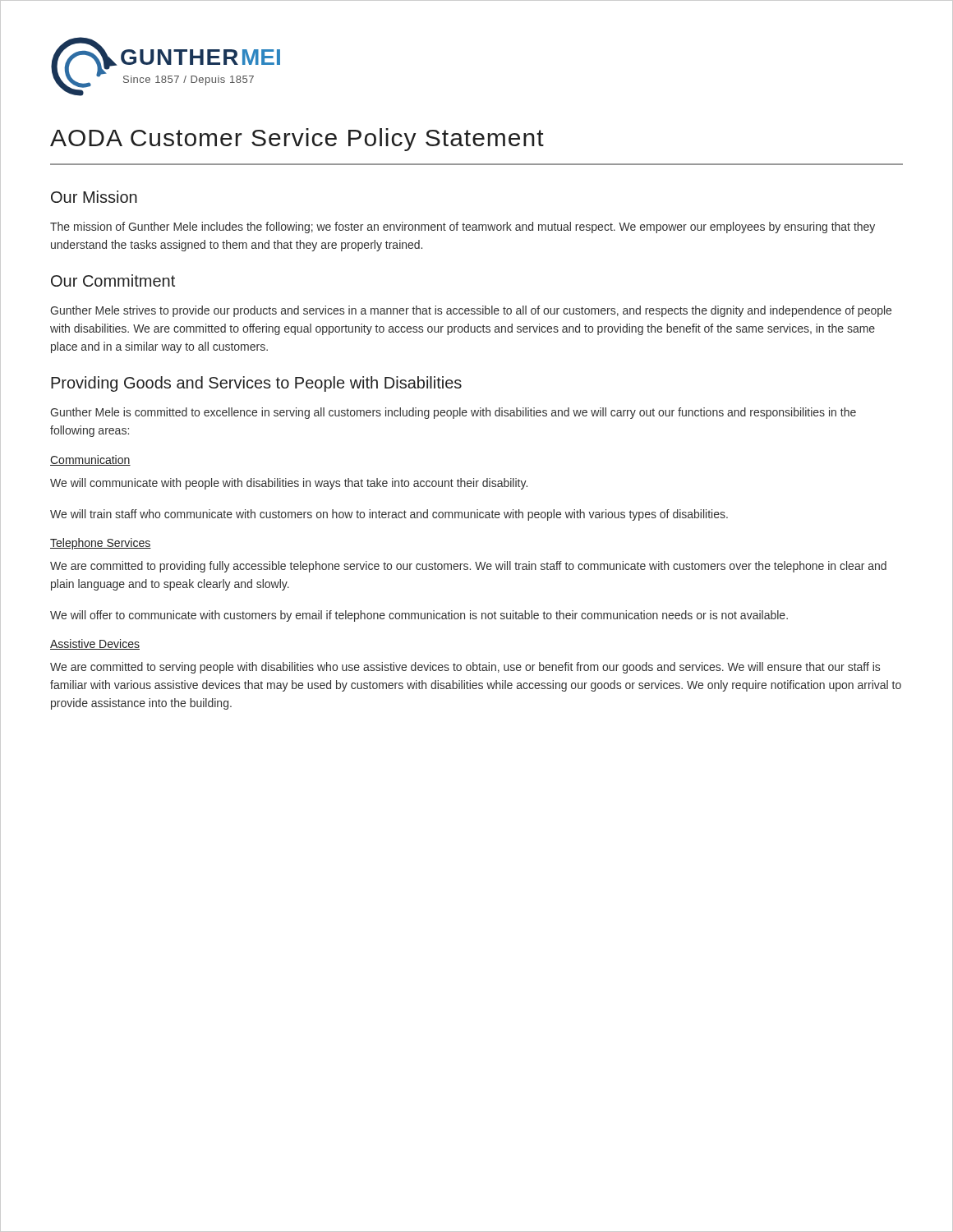Select the block starting "Assistive Devices"
Viewport: 953px width, 1232px height.
coord(95,644)
